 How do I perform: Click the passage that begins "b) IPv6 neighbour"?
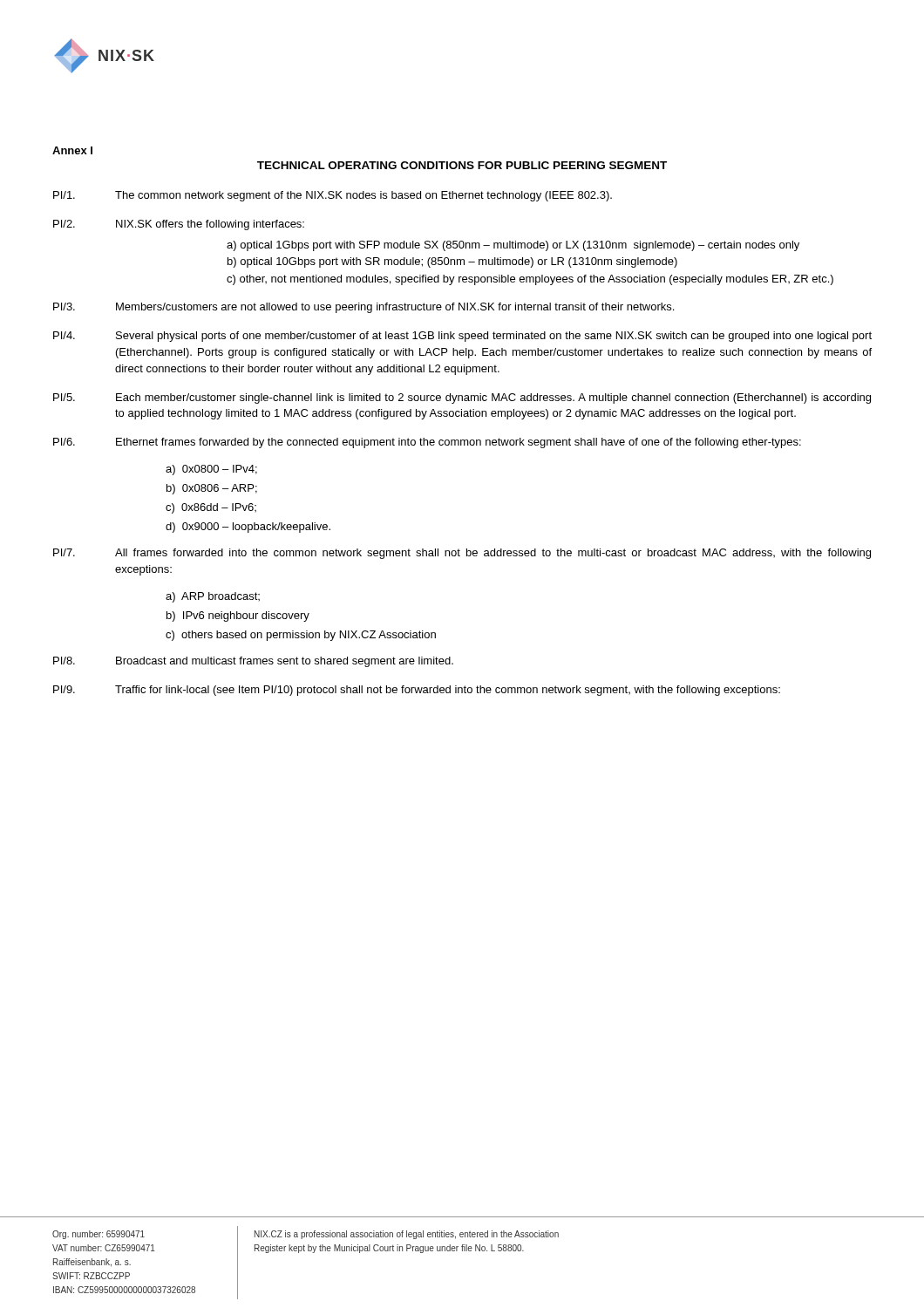click(x=237, y=615)
